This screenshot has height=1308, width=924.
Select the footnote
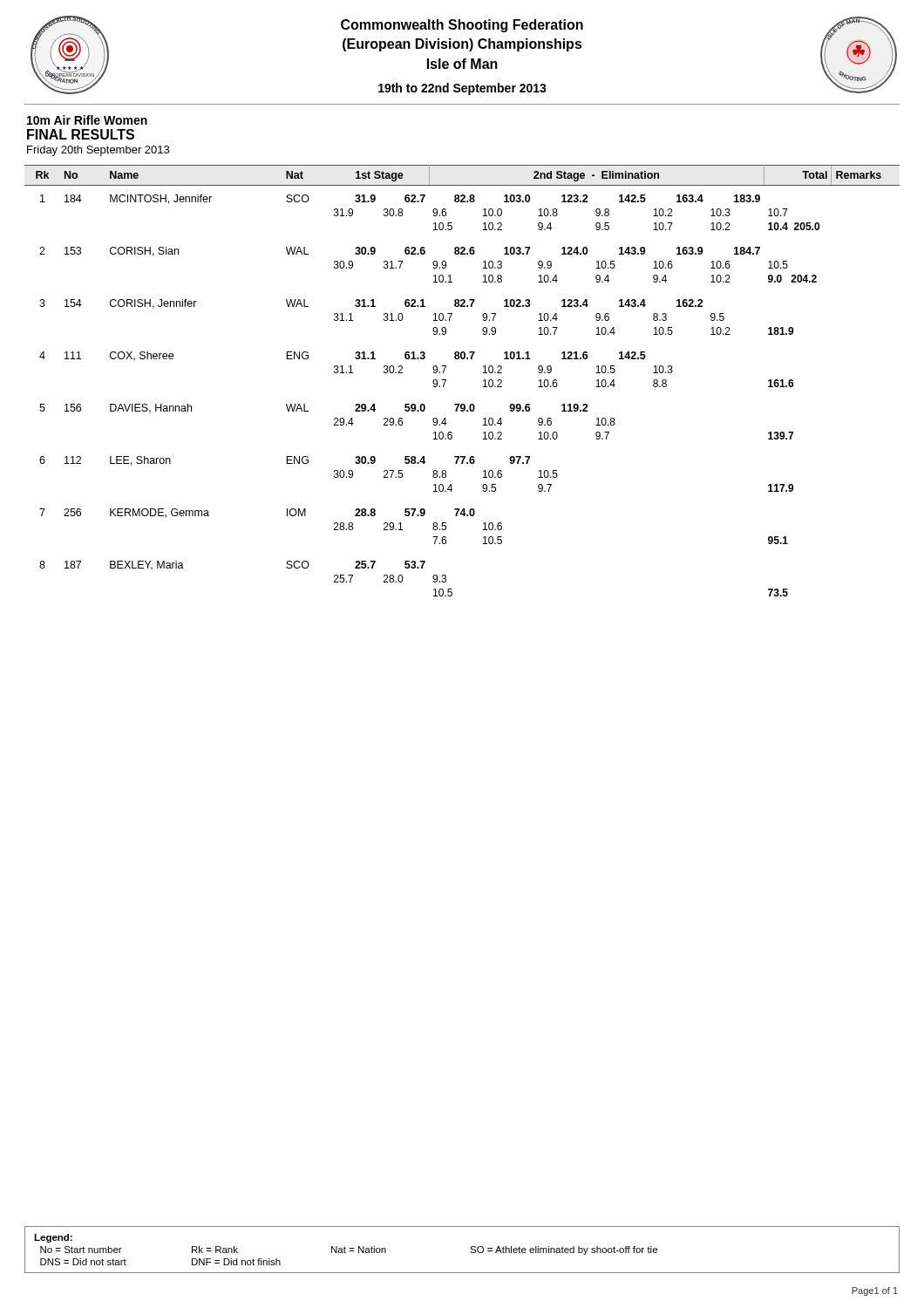tap(462, 1250)
